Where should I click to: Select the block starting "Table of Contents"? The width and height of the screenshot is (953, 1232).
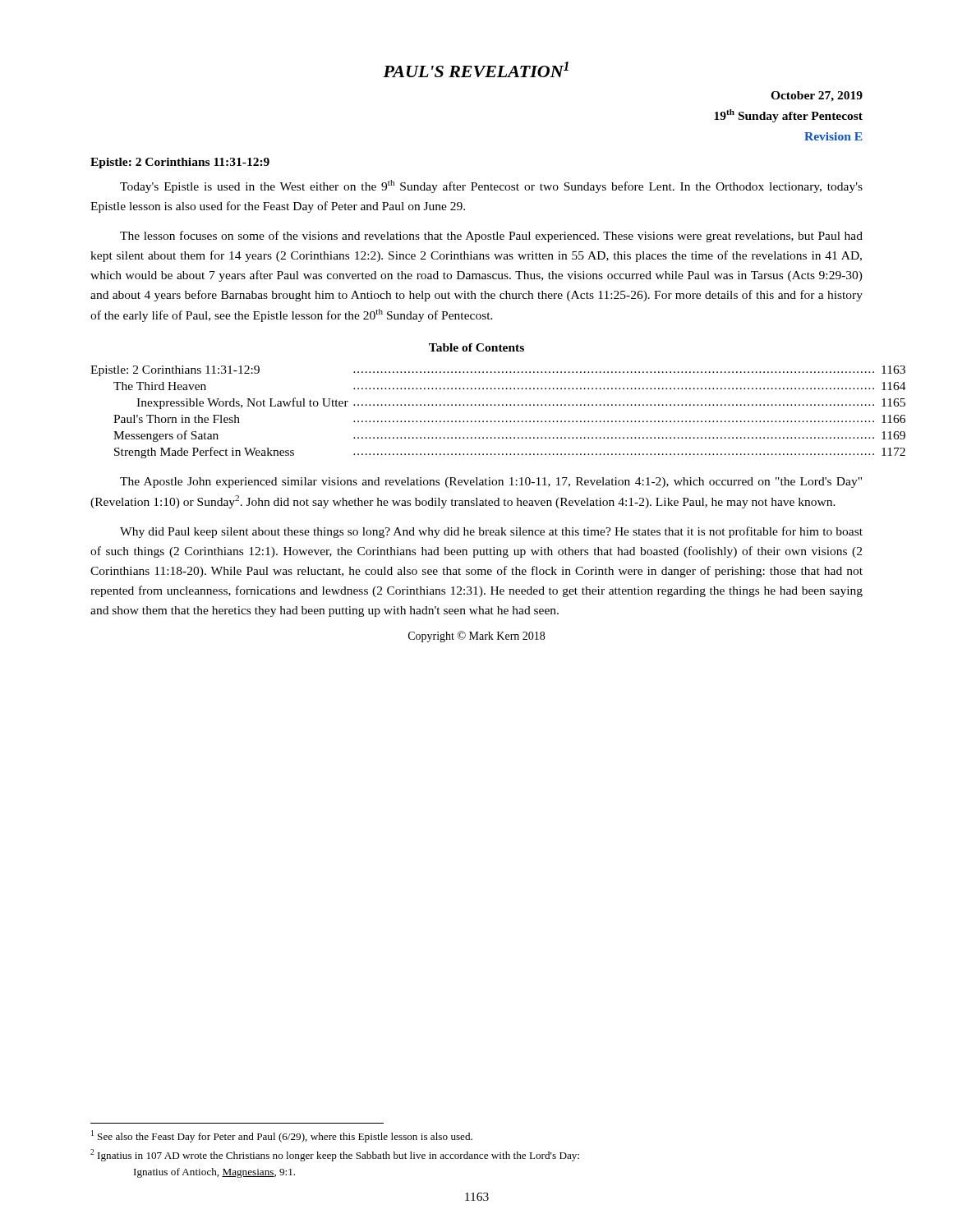pyautogui.click(x=476, y=347)
